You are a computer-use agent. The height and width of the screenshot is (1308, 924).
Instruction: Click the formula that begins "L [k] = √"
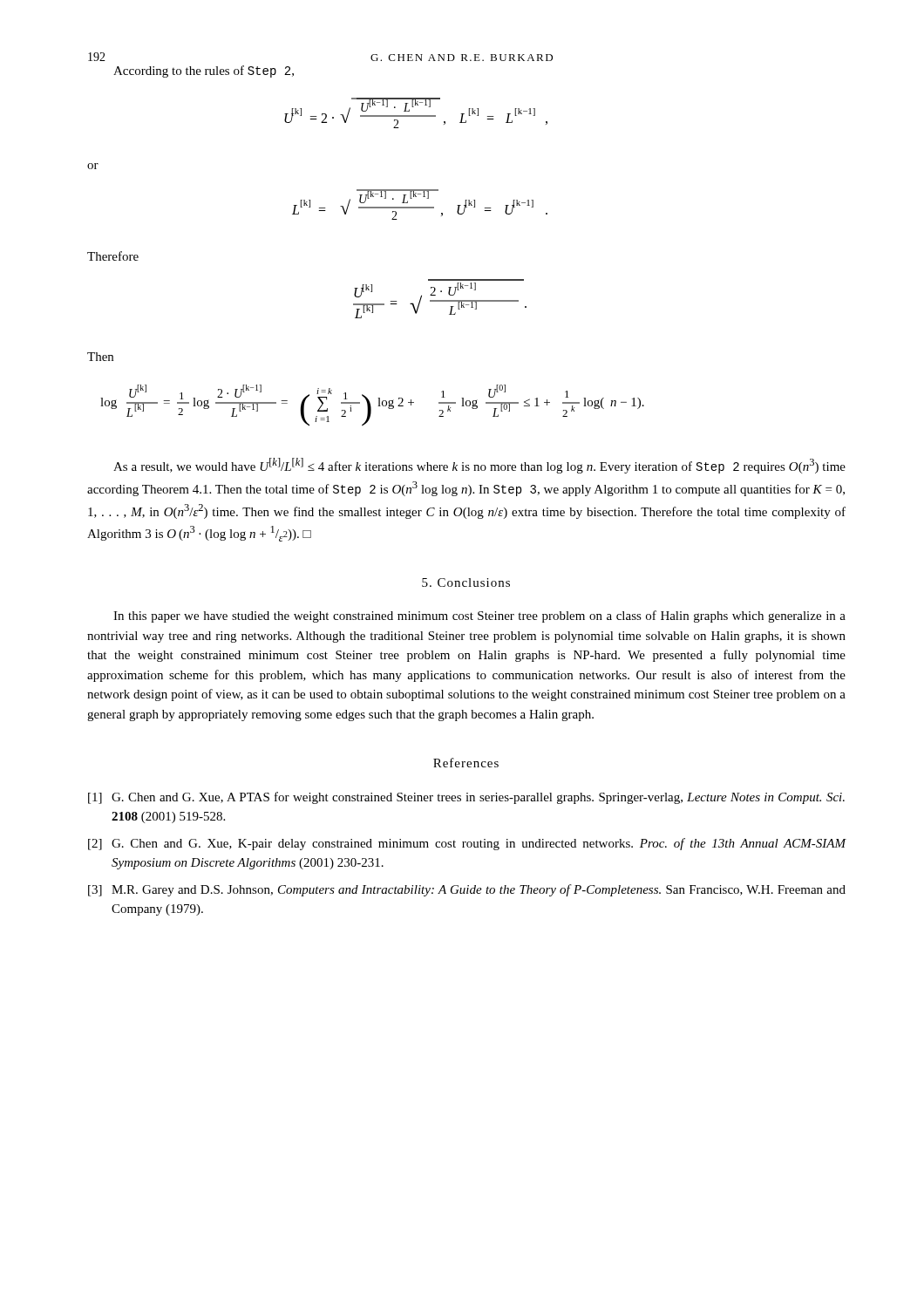466,207
